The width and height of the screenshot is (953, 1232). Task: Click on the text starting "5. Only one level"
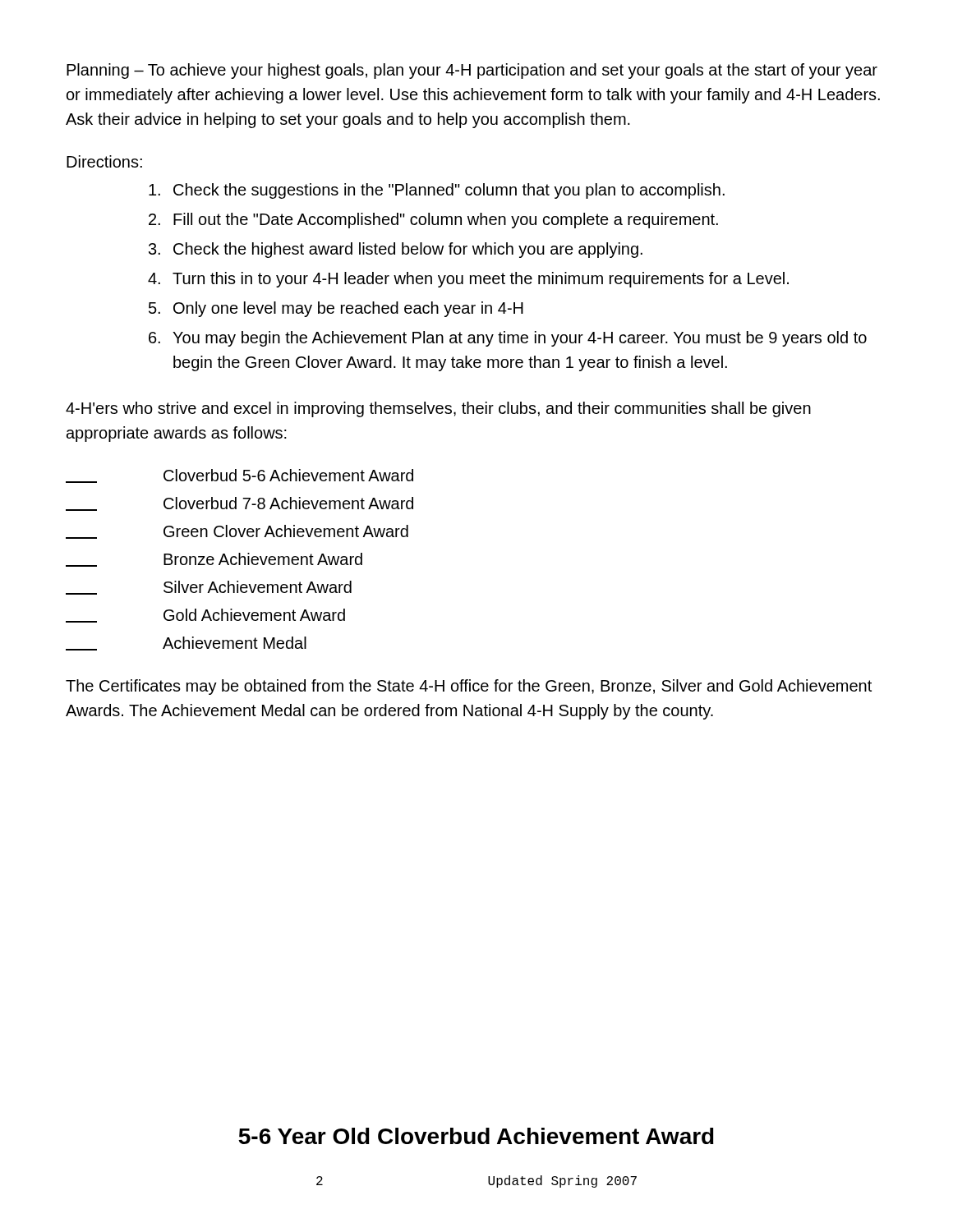pyautogui.click(x=518, y=308)
